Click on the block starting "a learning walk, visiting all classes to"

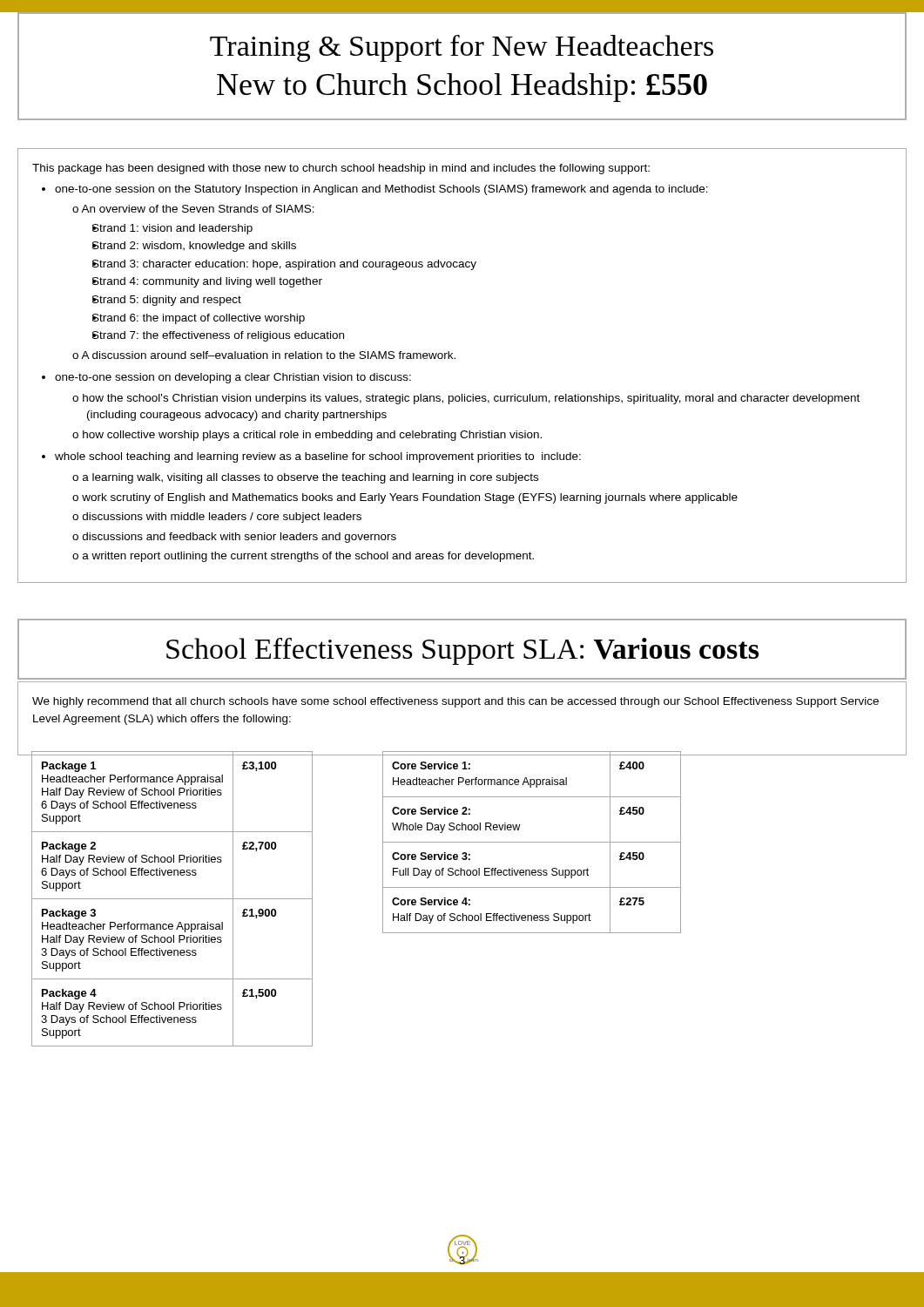tap(310, 477)
